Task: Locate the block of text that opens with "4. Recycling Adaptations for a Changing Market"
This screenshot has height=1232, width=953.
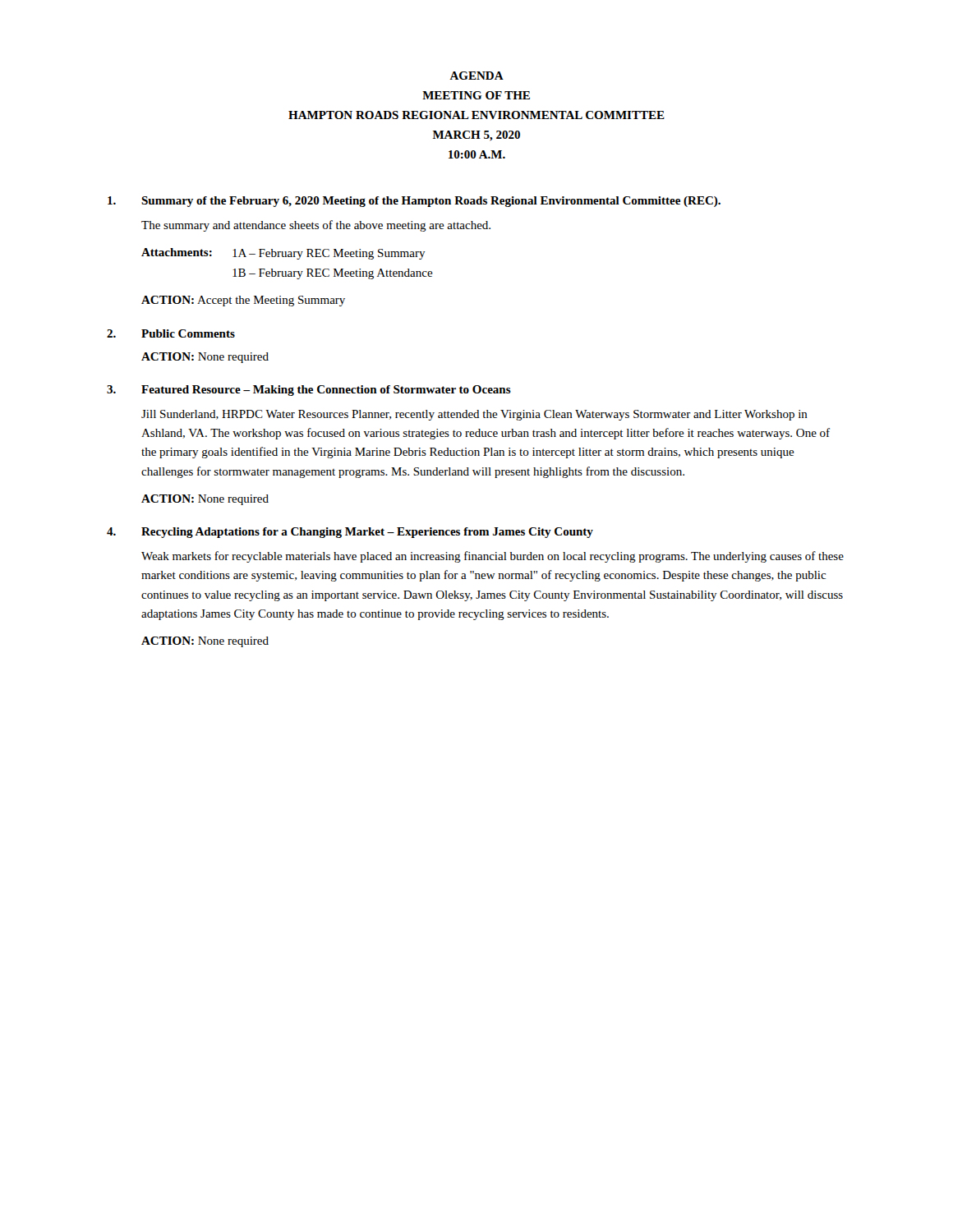Action: [x=476, y=588]
